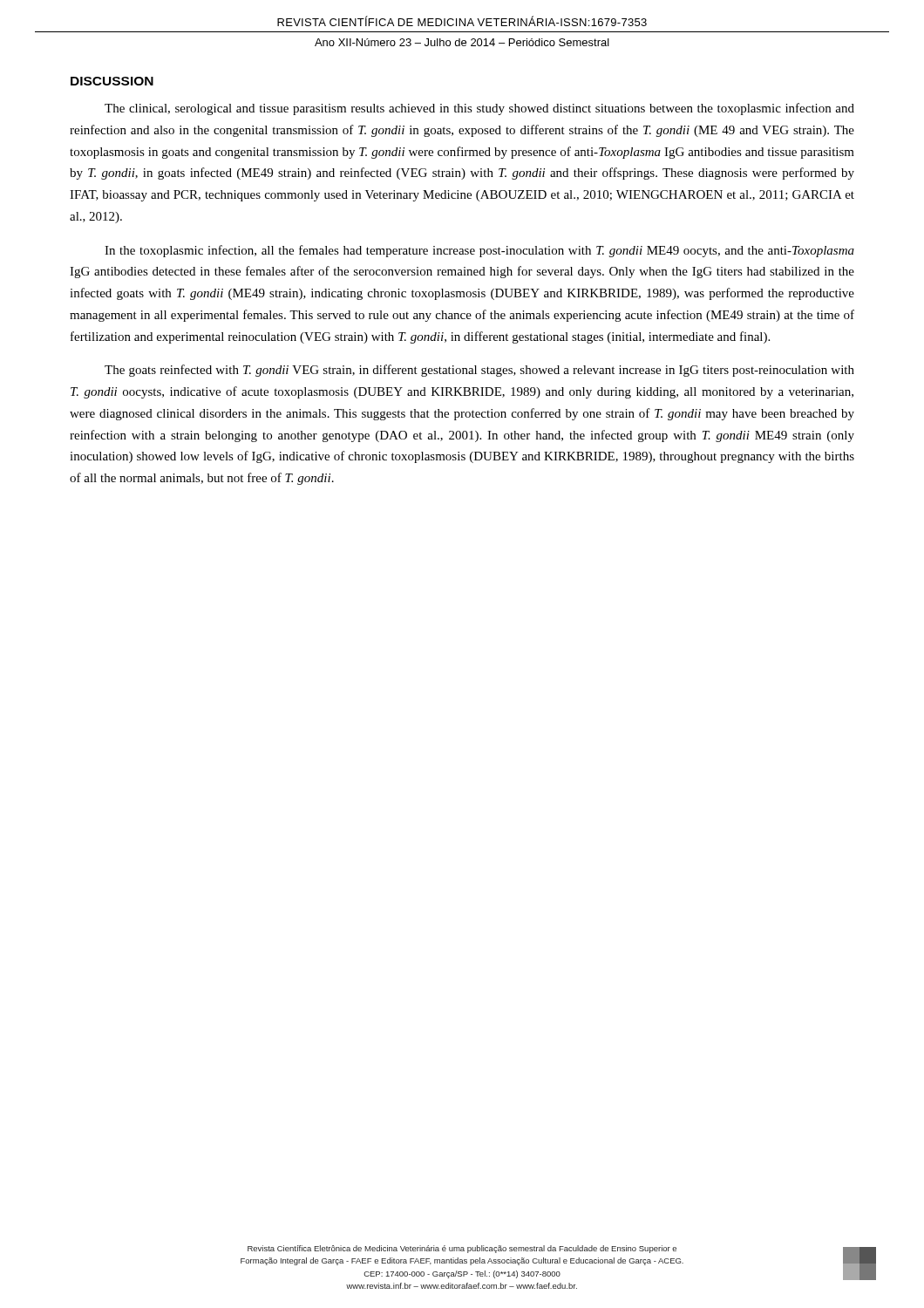Select the section header
This screenshot has height=1308, width=924.
click(112, 81)
